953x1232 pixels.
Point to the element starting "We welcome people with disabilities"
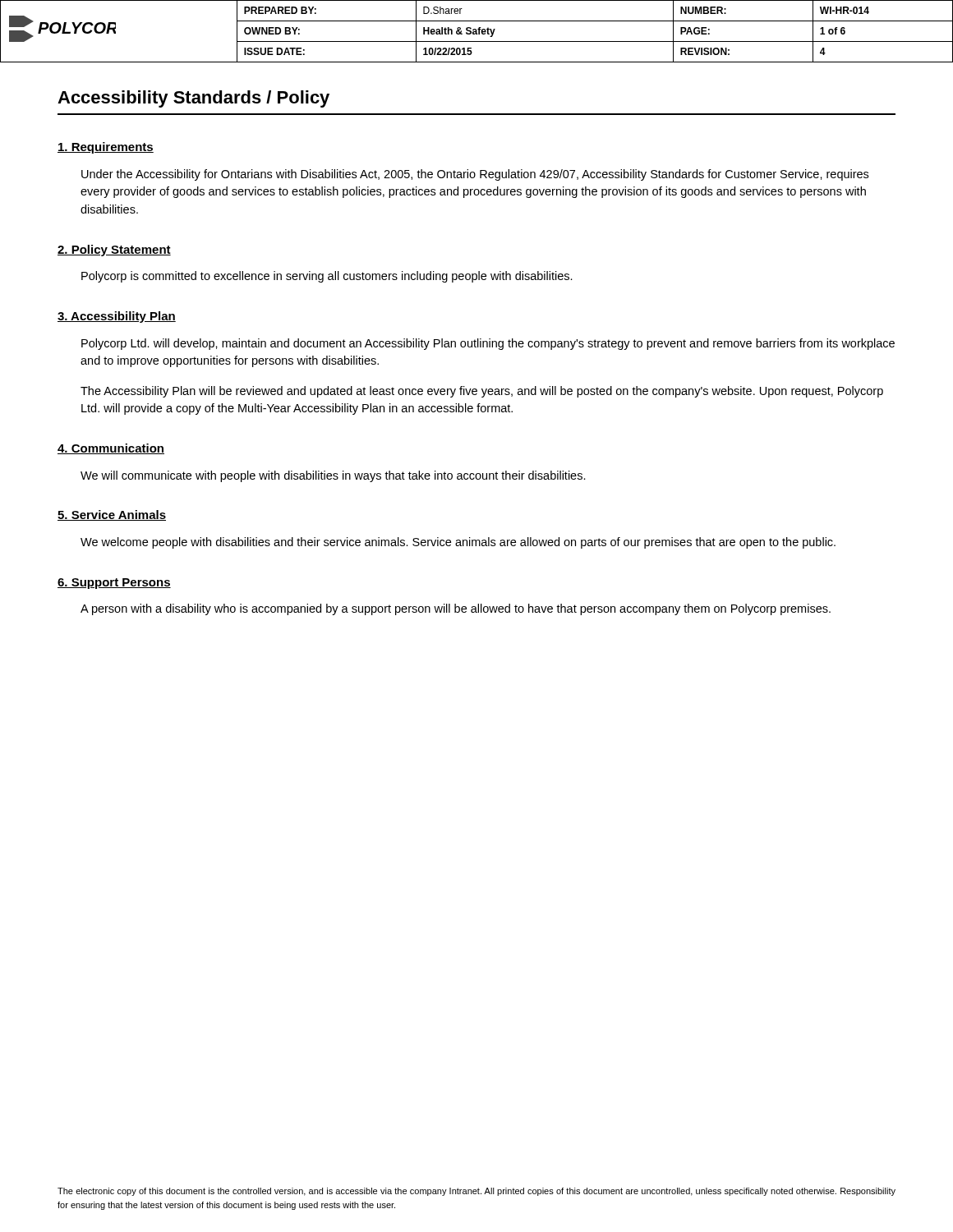coord(488,543)
